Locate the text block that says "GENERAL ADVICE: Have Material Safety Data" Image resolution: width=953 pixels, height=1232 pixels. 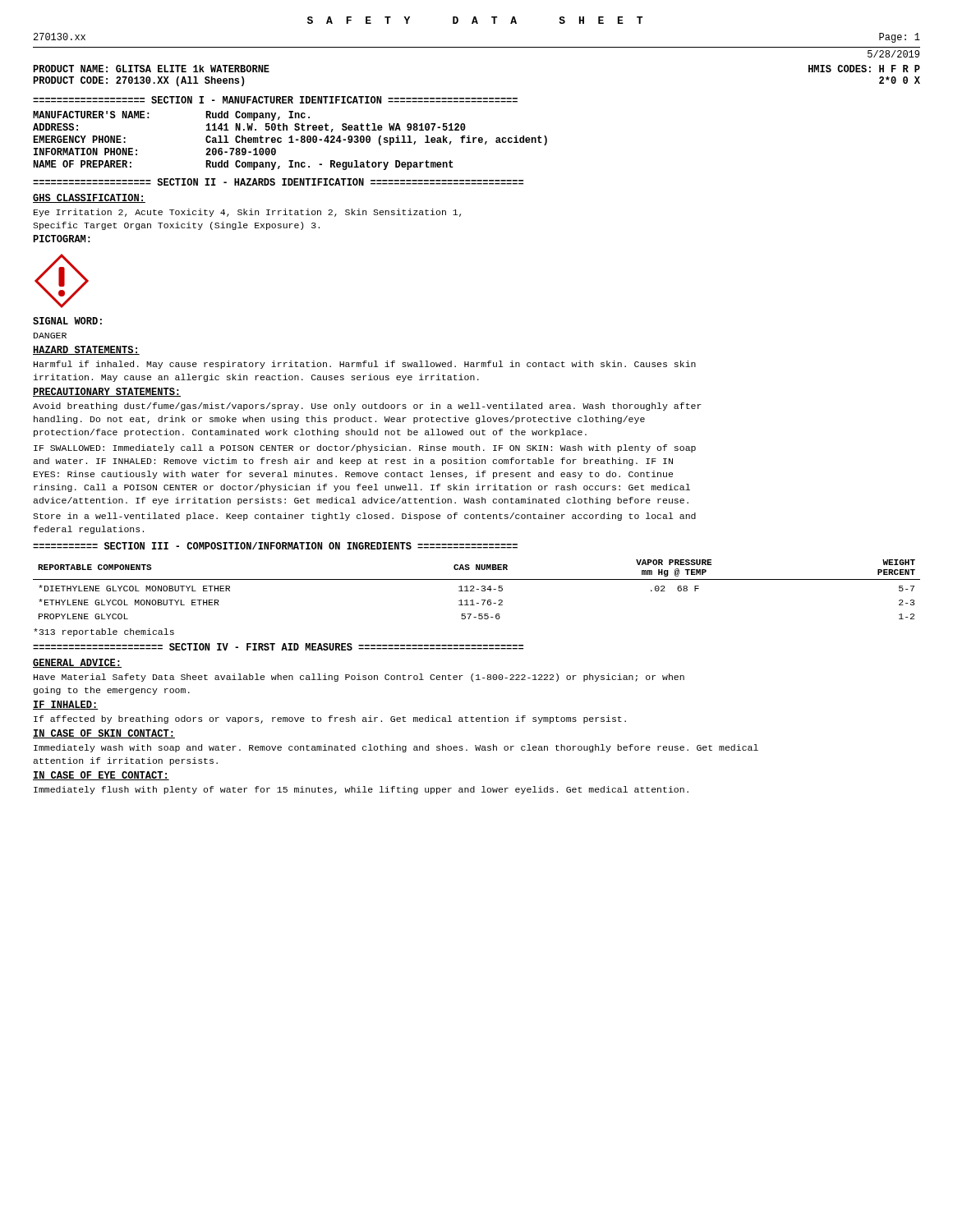point(476,677)
